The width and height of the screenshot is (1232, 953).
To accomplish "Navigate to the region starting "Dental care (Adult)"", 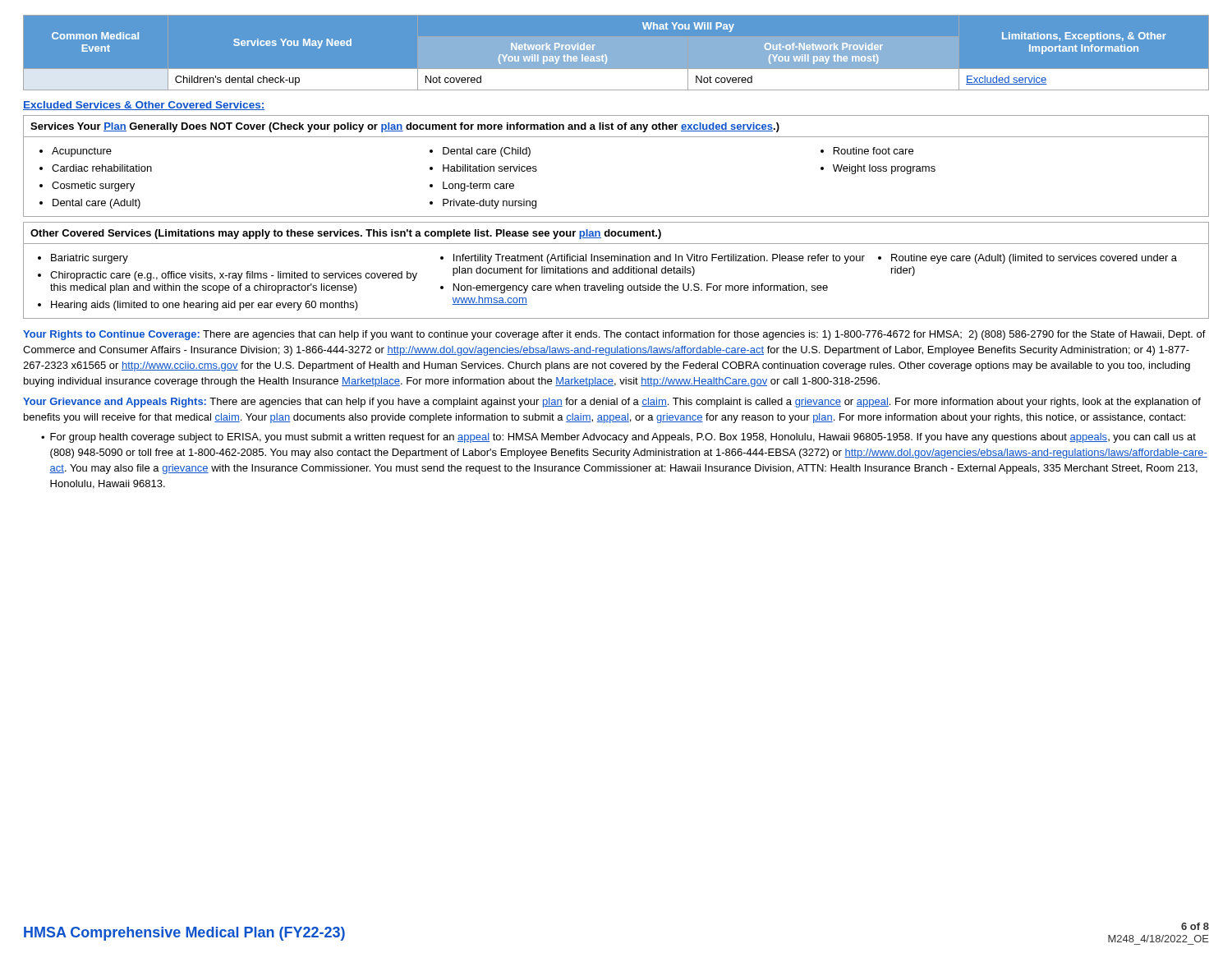I will tap(96, 203).
